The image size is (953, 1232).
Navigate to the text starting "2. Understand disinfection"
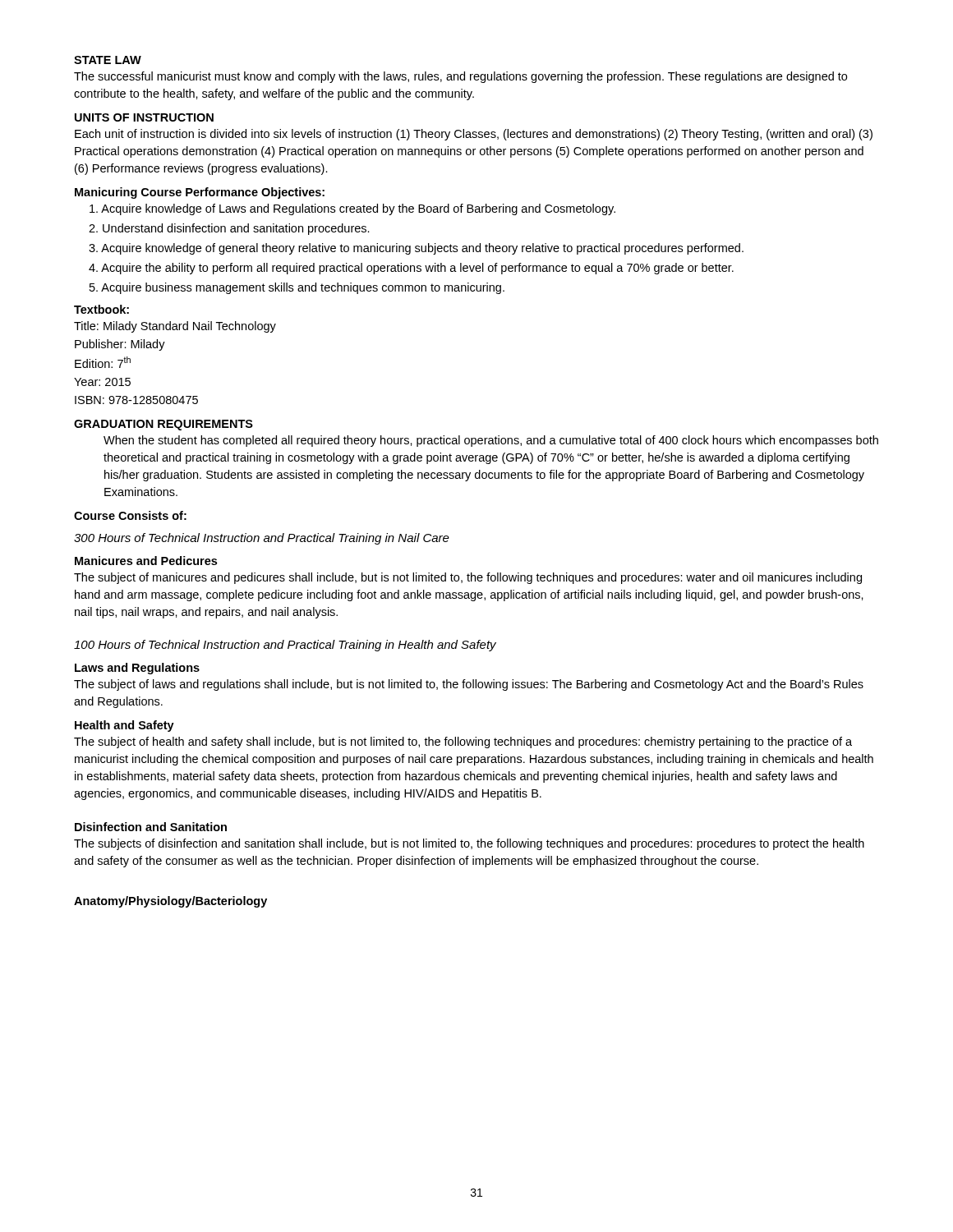(229, 228)
